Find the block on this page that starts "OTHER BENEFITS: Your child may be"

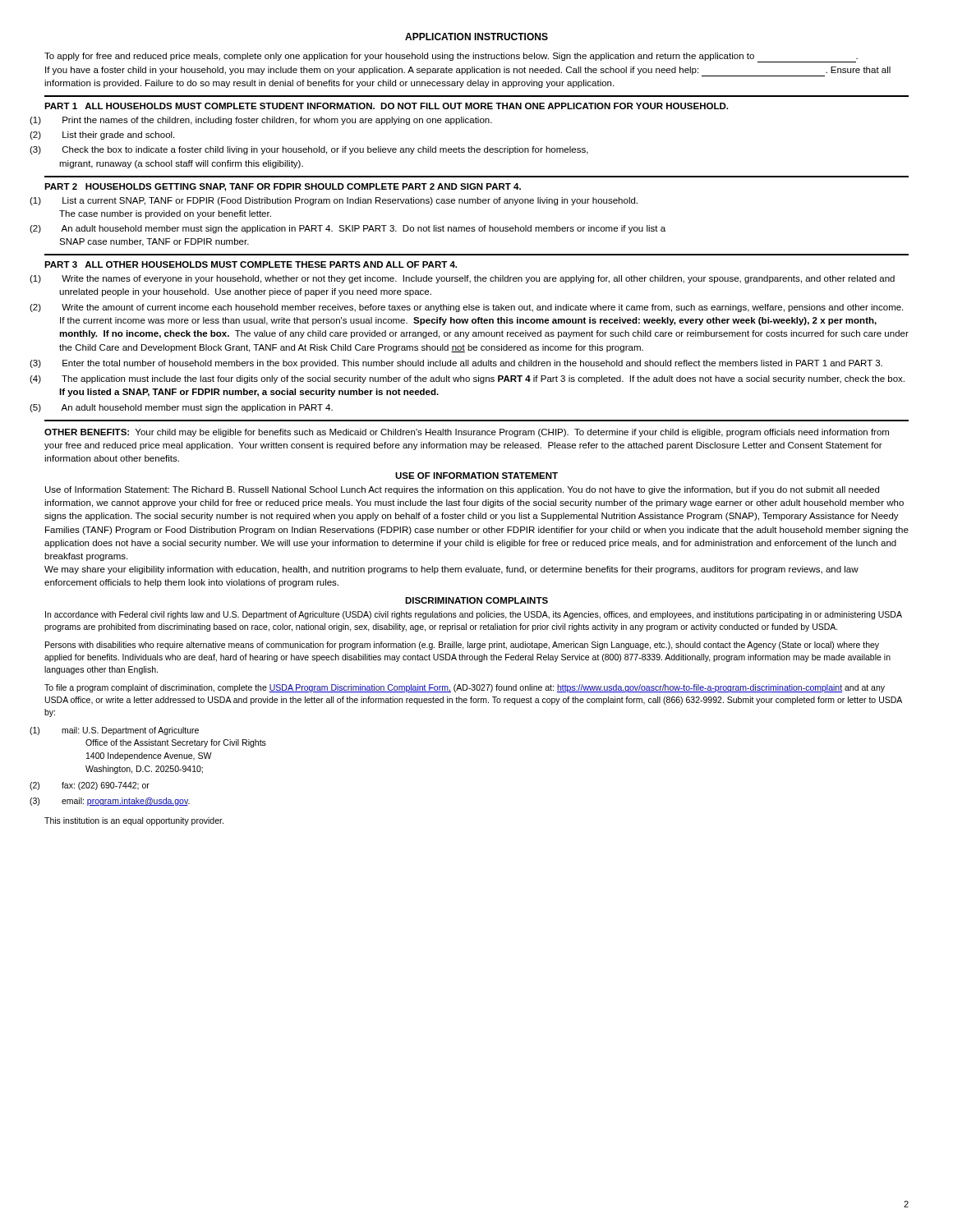click(467, 445)
